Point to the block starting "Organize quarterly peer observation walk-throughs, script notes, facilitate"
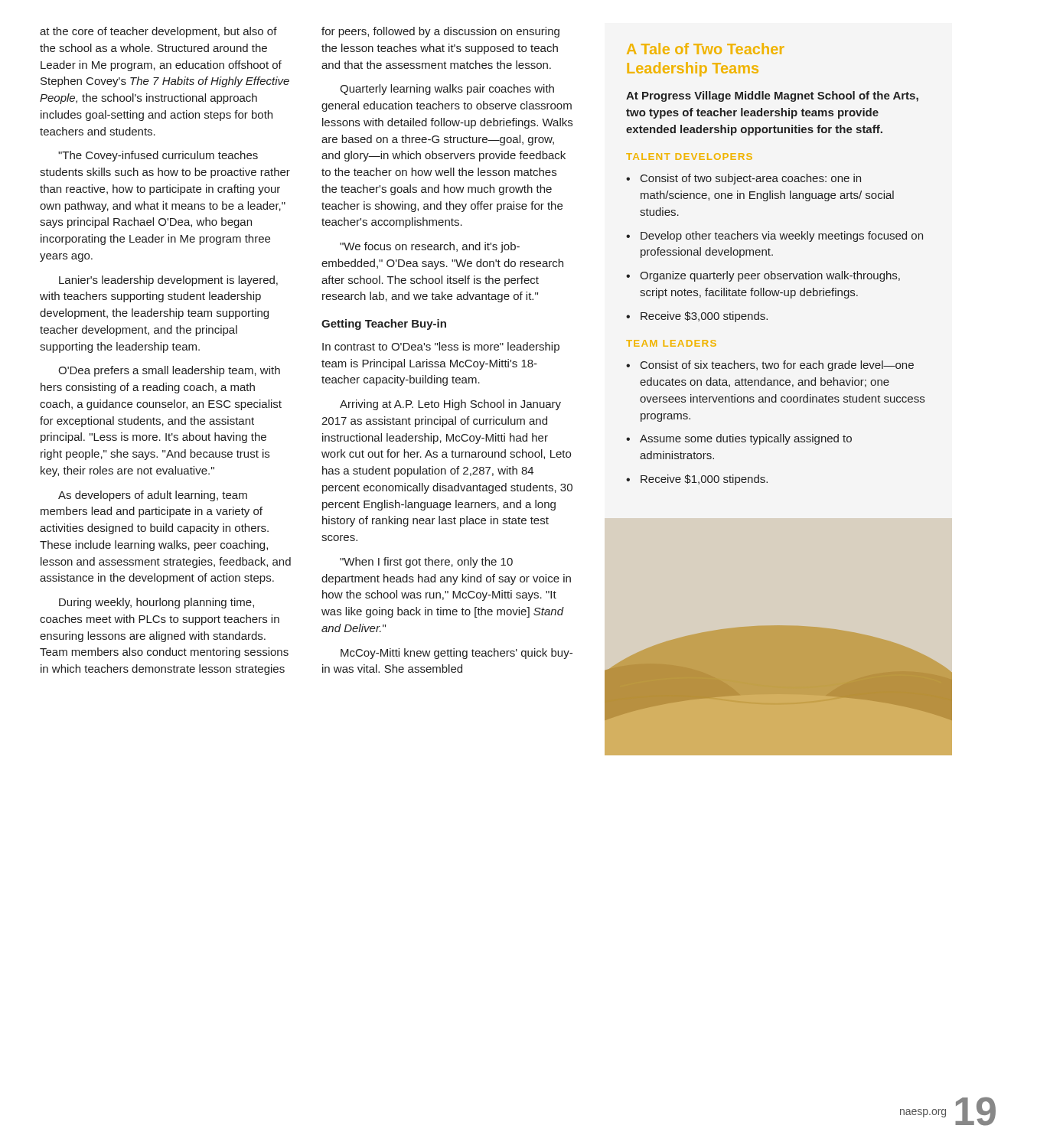The height and width of the screenshot is (1148, 1037). pos(770,283)
